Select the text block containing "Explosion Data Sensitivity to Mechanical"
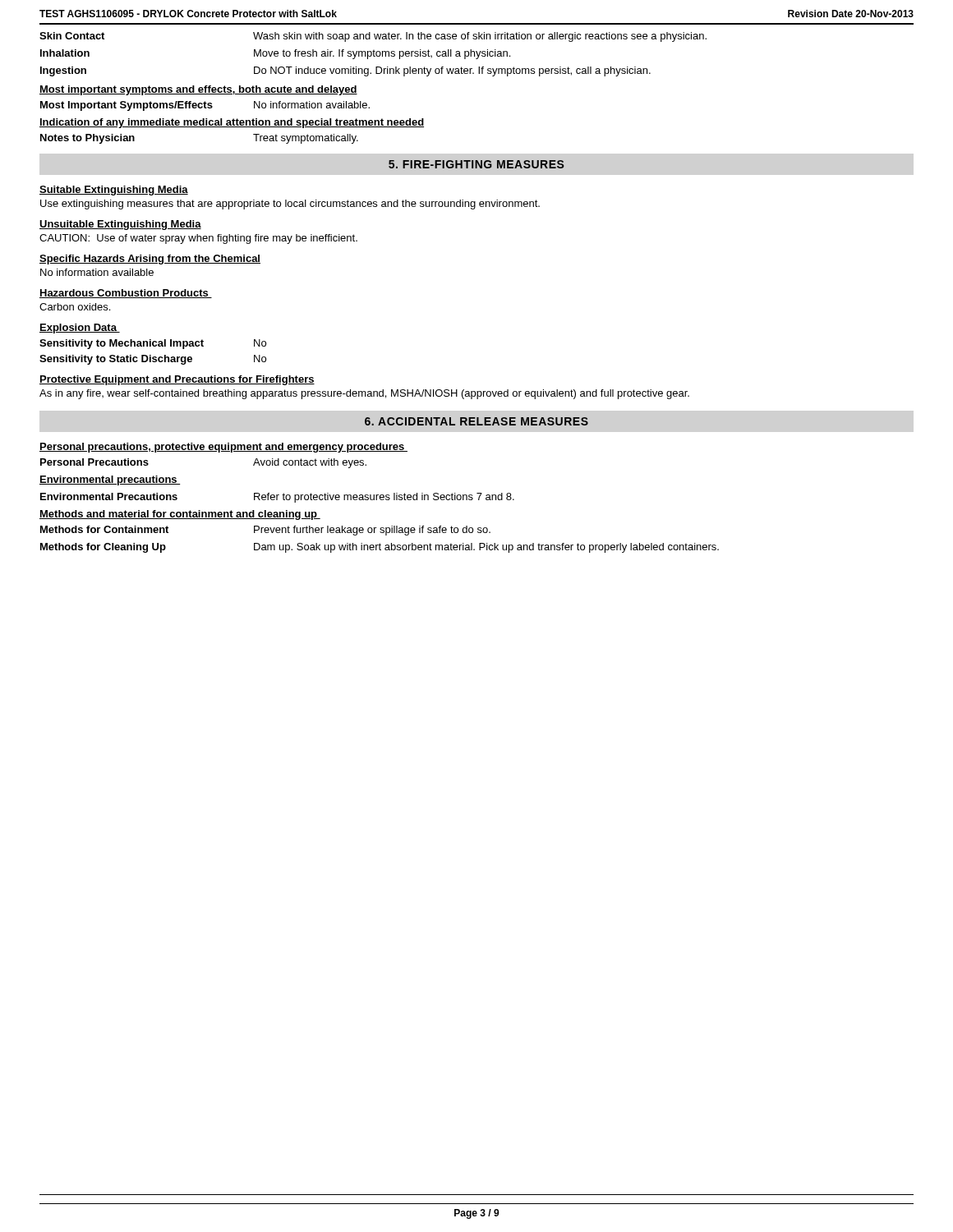 [x=80, y=329]
